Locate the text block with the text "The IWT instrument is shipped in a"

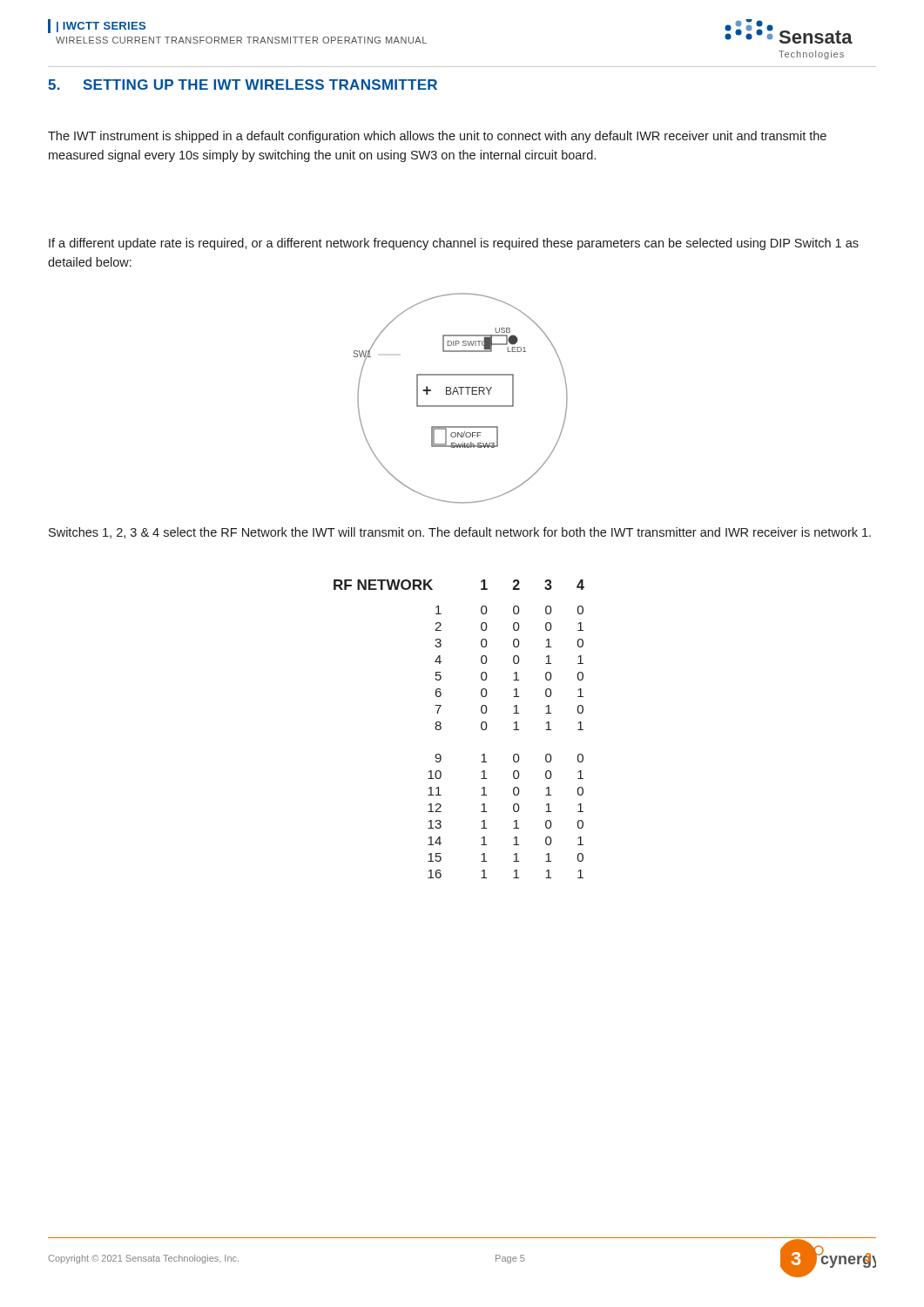[x=437, y=146]
